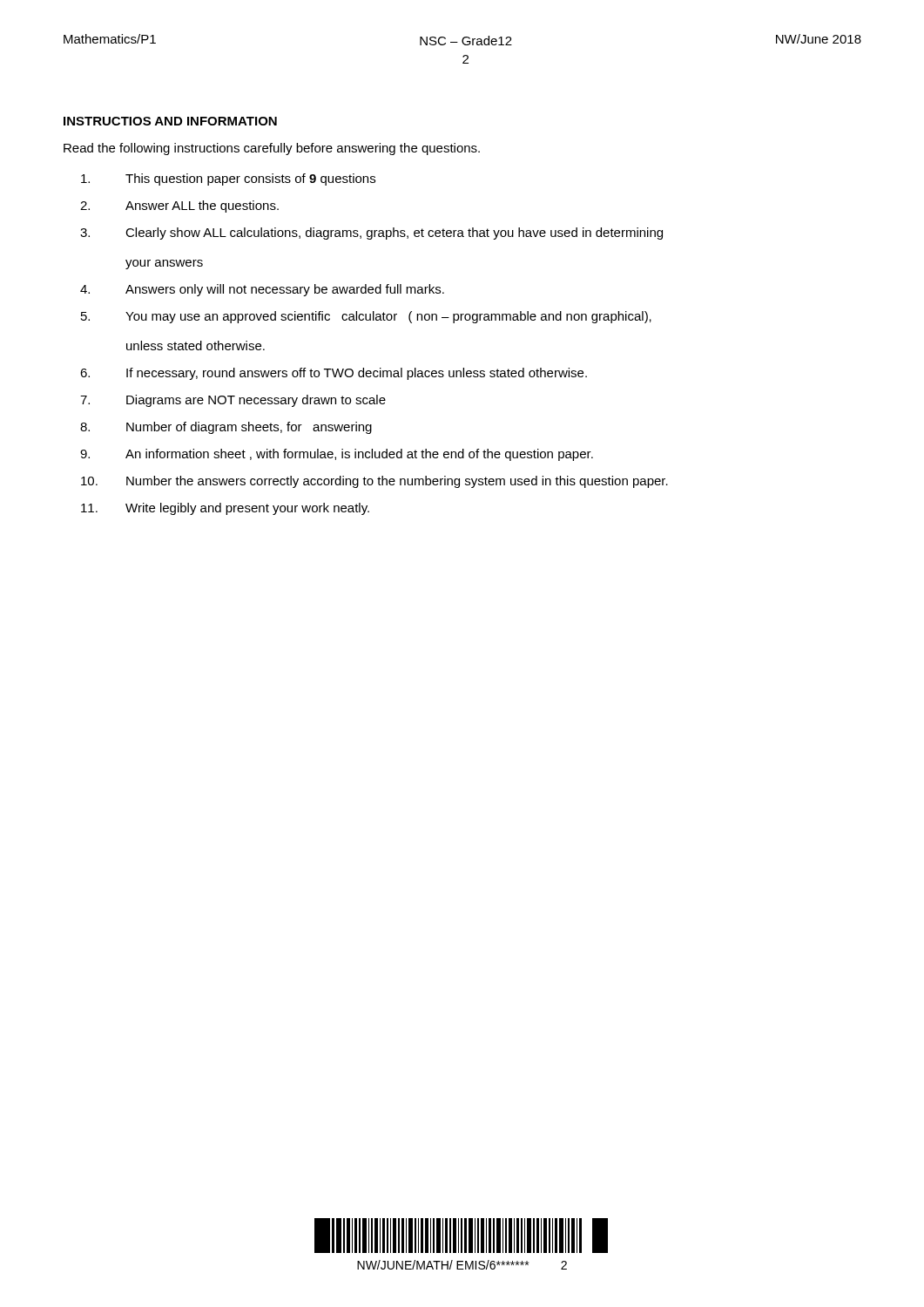Viewport: 924px width, 1307px height.
Task: Find the text block starting "3. Clearly show ALL calculations, diagrams, graphs, et"
Action: click(x=462, y=247)
